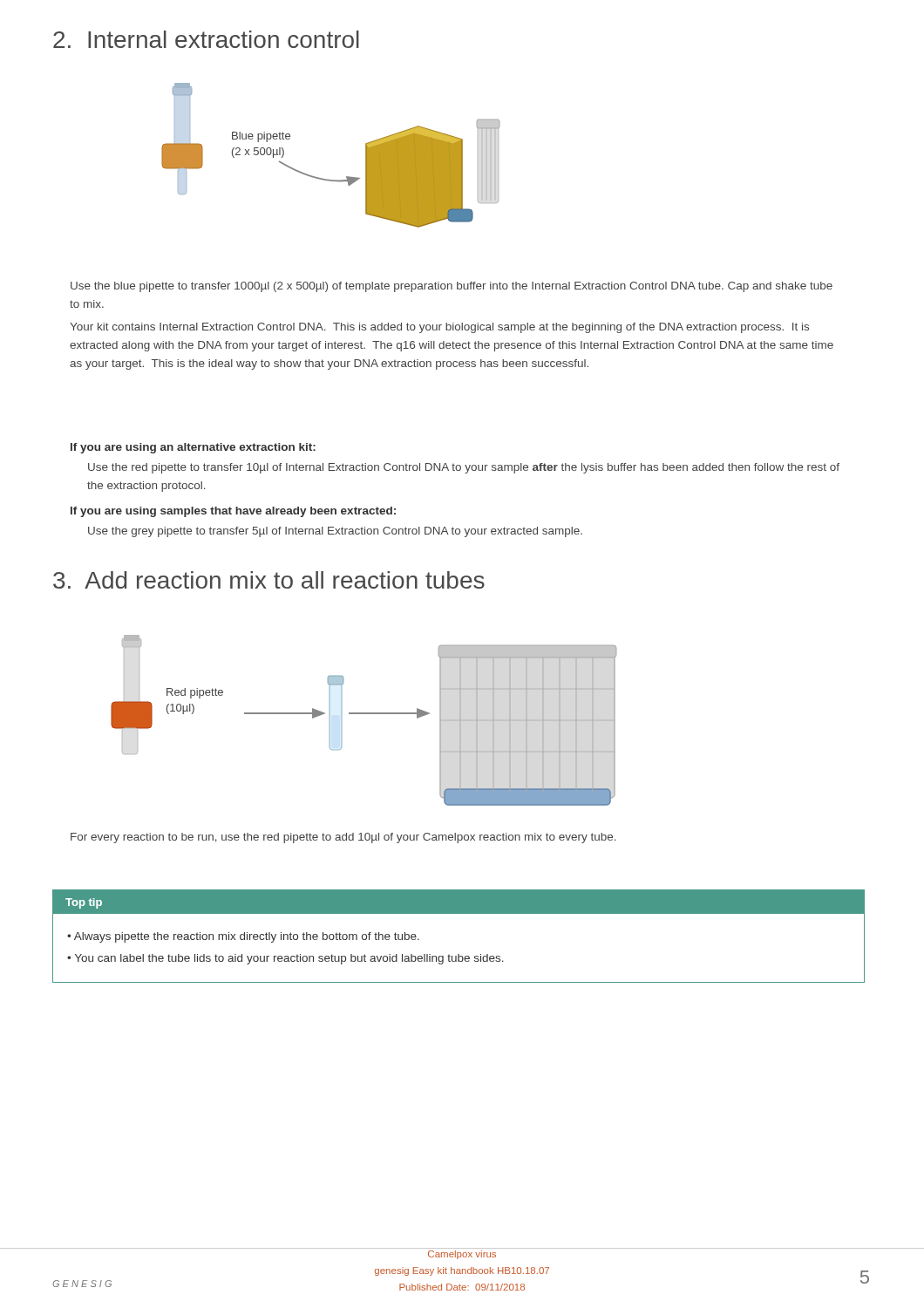
Task: Where is the passage that starts "Use the blue pipette to transfer 1000µl (2"?
Action: point(451,295)
